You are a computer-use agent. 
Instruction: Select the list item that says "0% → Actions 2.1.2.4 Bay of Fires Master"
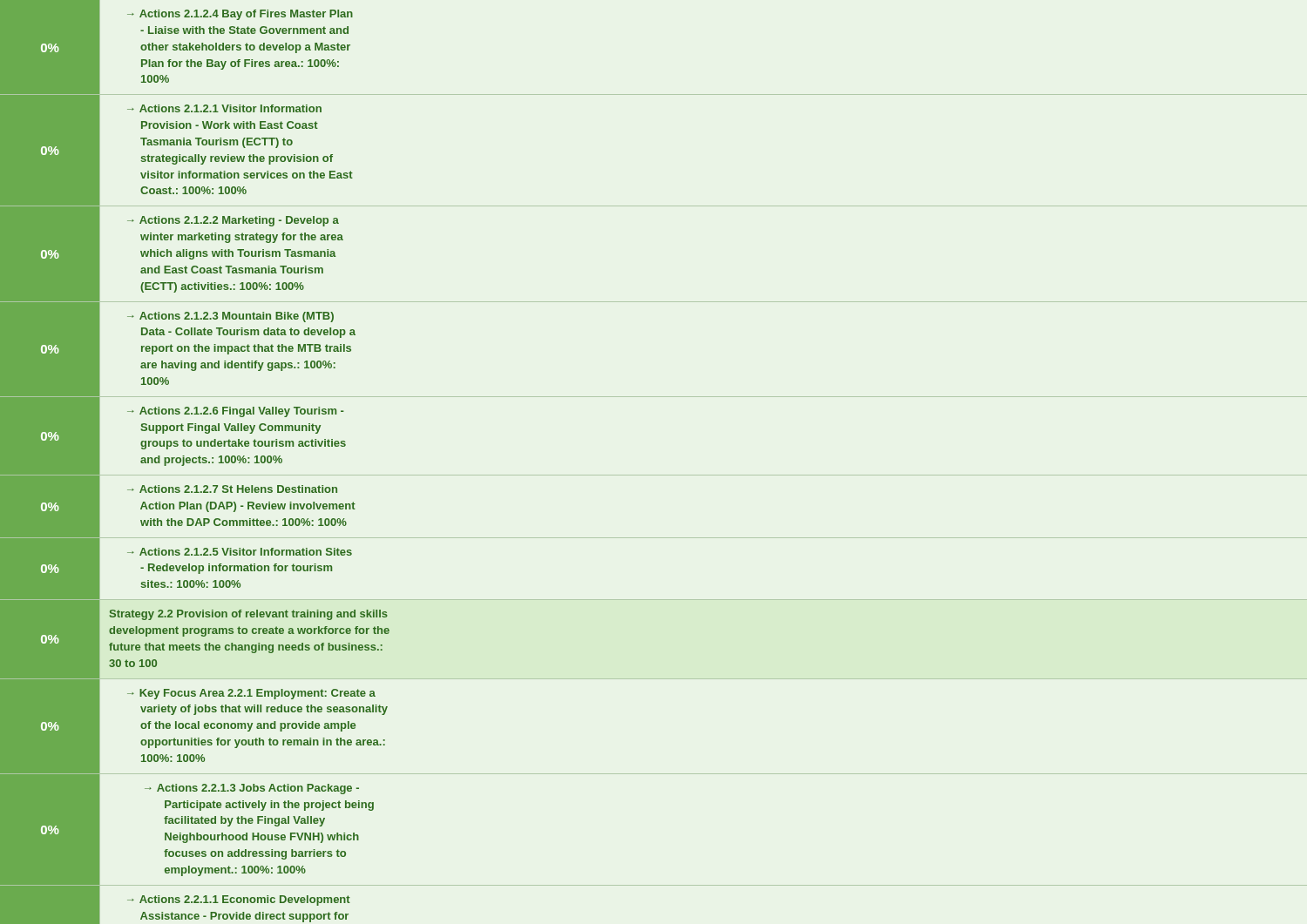pos(654,47)
